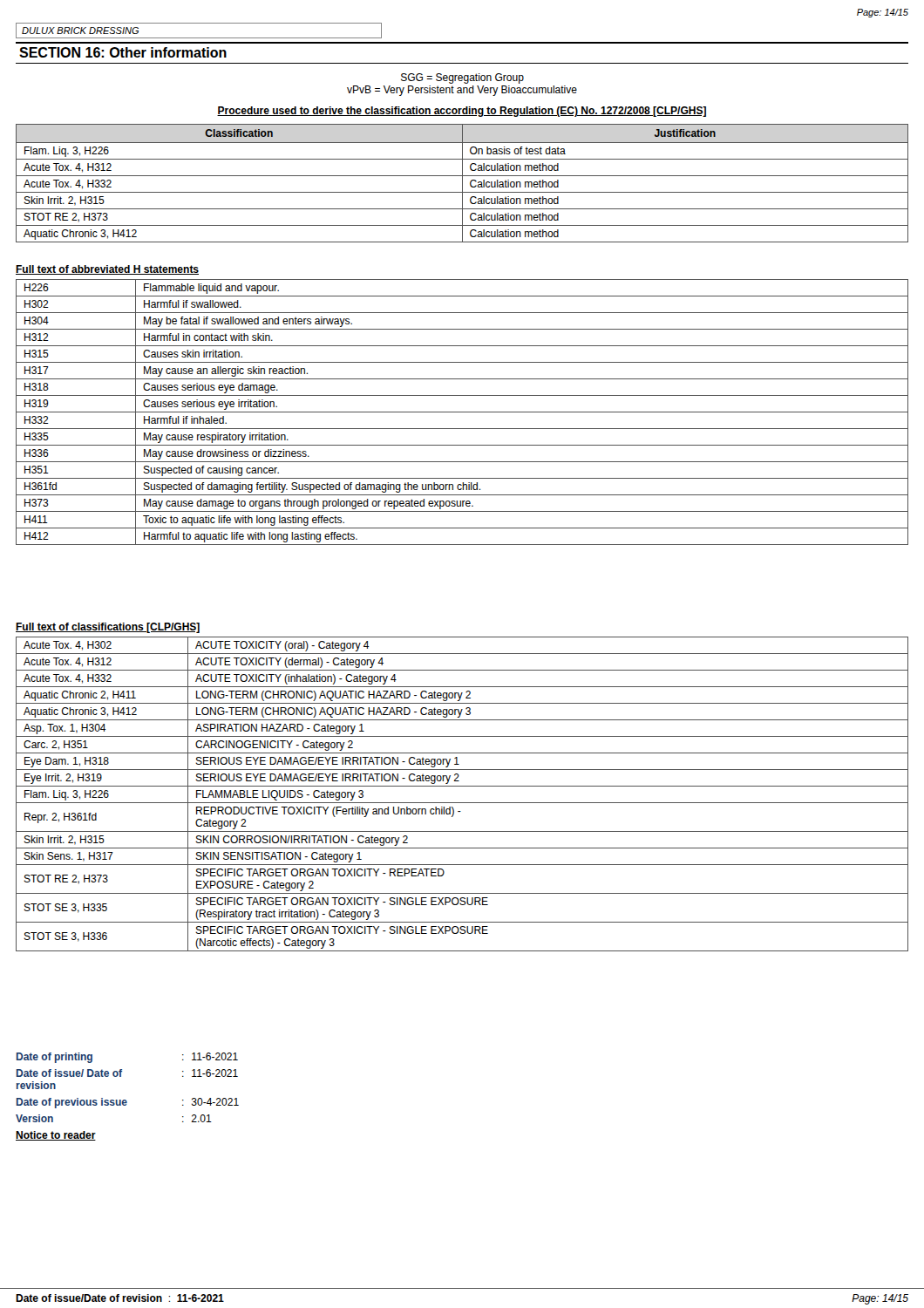Viewport: 924px width, 1308px height.
Task: Locate the section header with the text "Full text of abbreviated H statements"
Action: pos(107,269)
